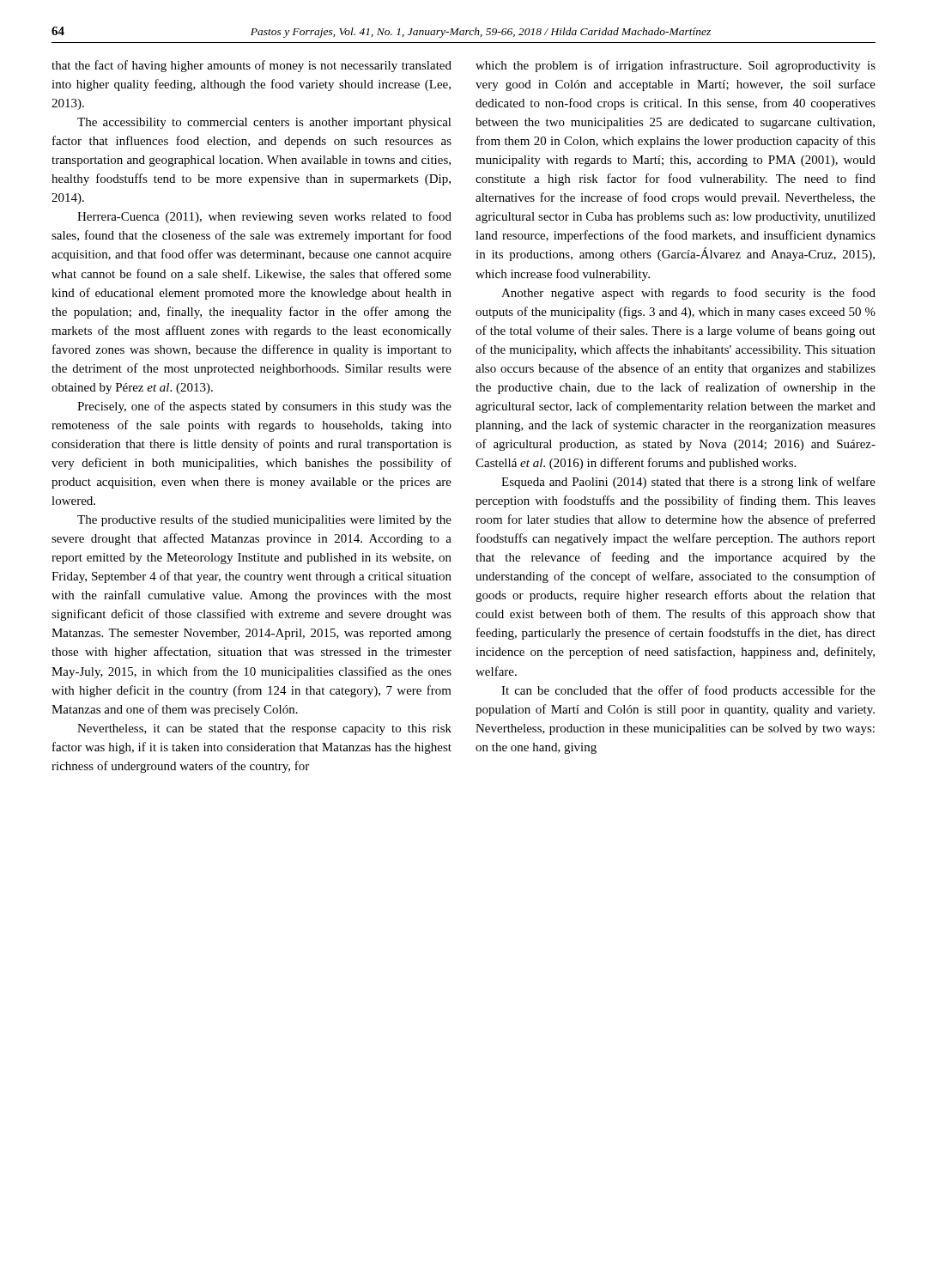Viewport: 927px width, 1288px height.
Task: Locate the block of text that opens with "which the problem is of irrigation infrastructure. Soil"
Action: pyautogui.click(x=676, y=406)
